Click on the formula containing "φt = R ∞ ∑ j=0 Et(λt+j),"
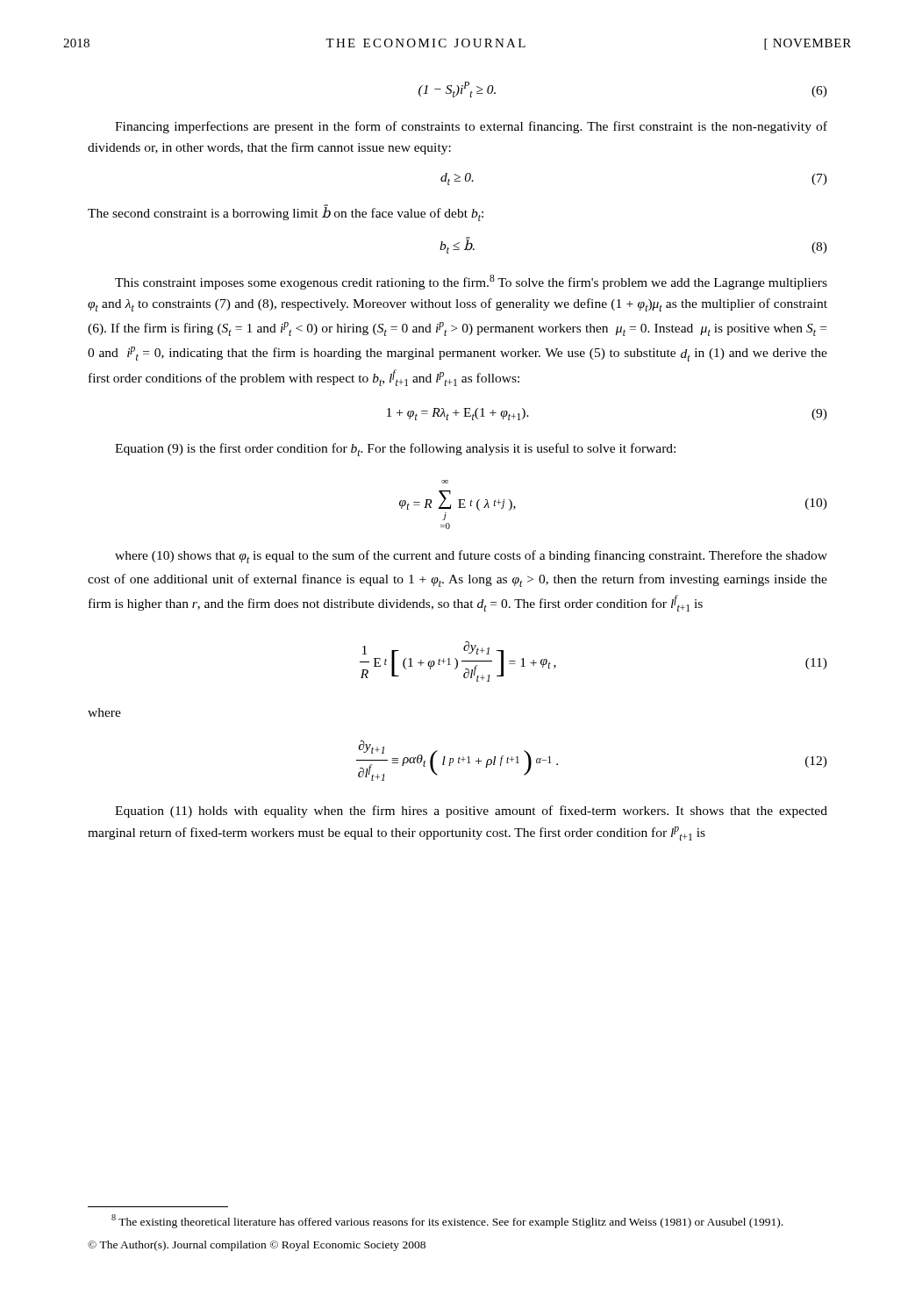Viewport: 915px width, 1316px height. click(462, 500)
